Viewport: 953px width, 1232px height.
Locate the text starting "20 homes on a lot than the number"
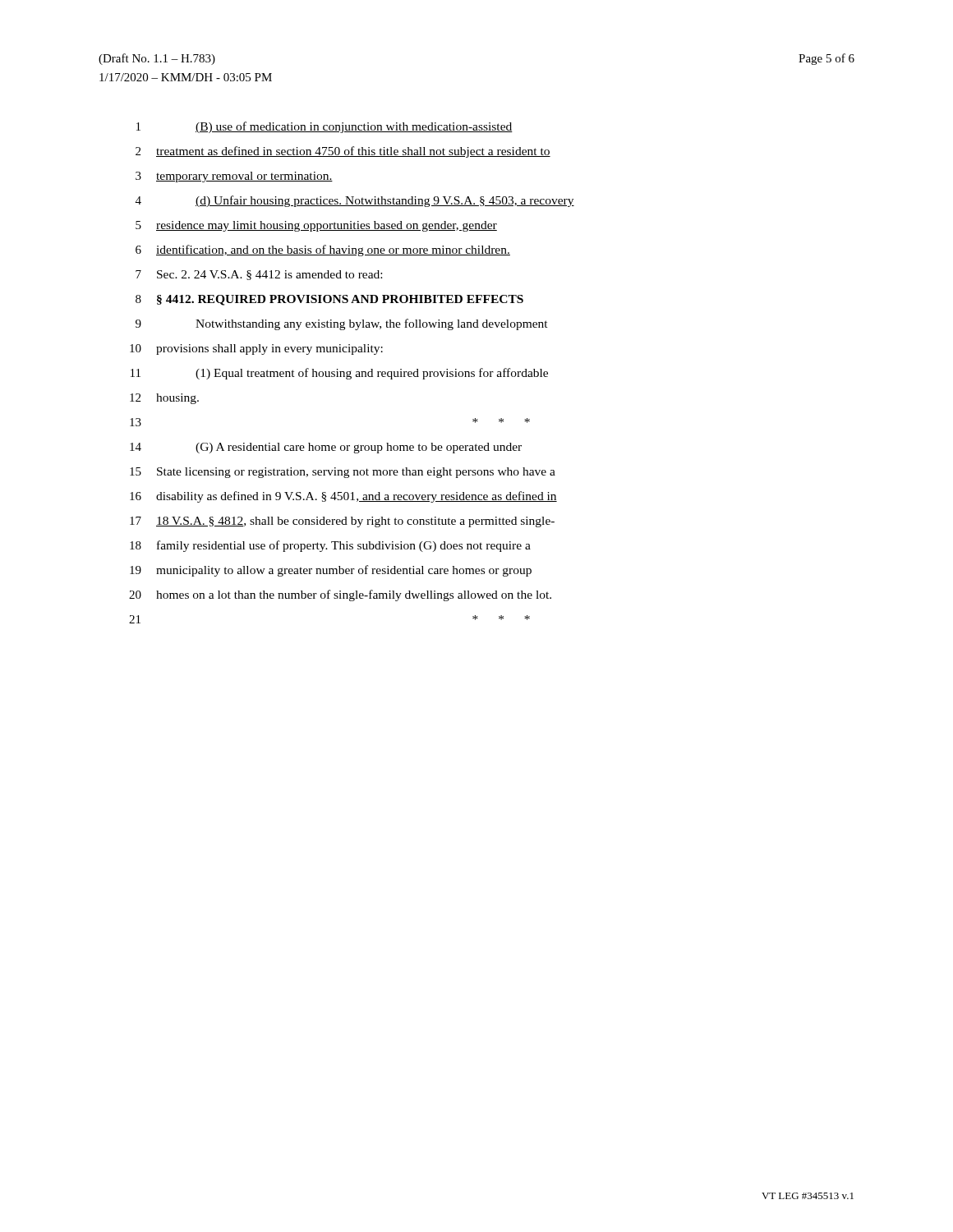(476, 595)
